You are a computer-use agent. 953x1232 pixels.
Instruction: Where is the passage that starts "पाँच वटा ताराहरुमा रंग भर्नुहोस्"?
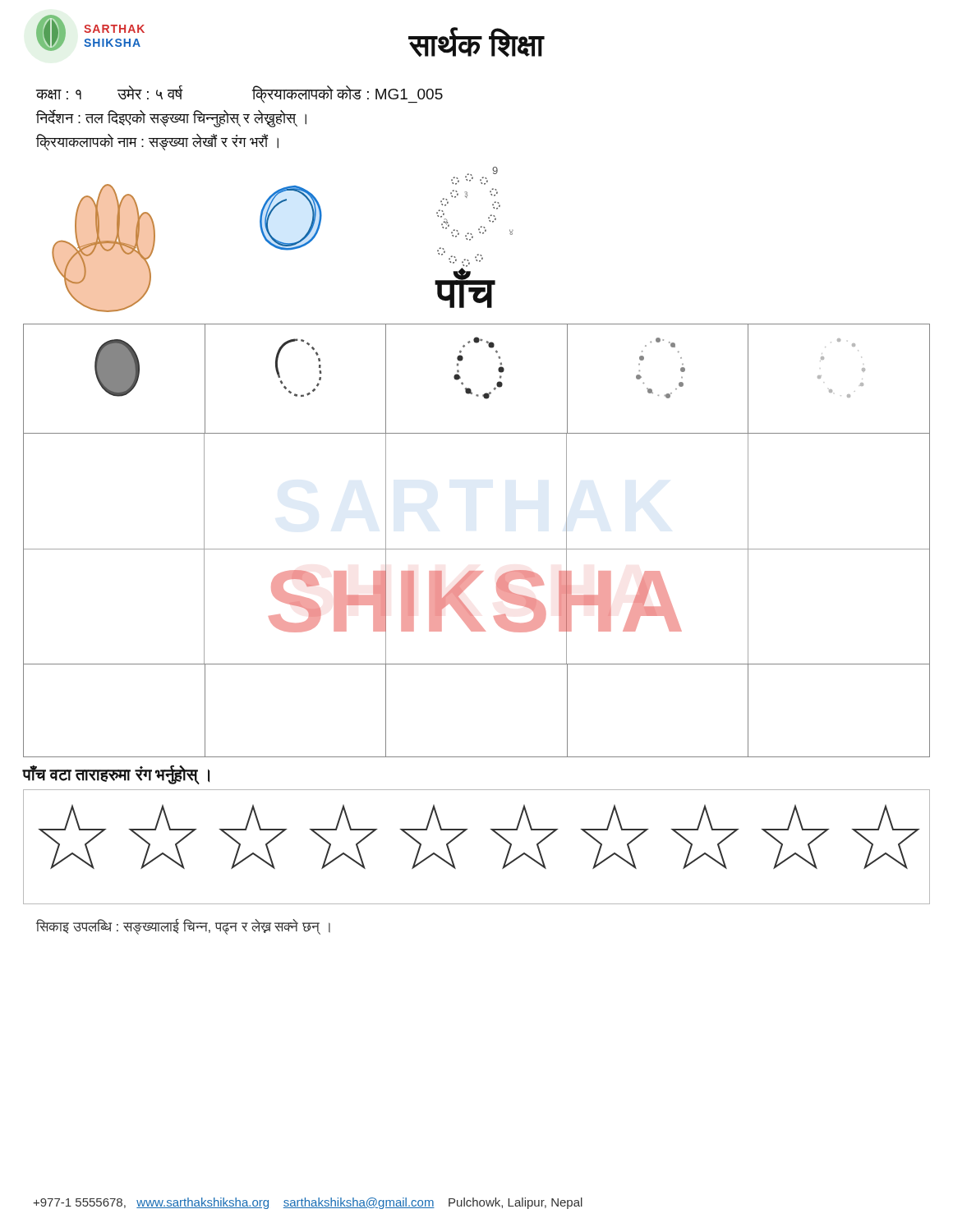(118, 774)
